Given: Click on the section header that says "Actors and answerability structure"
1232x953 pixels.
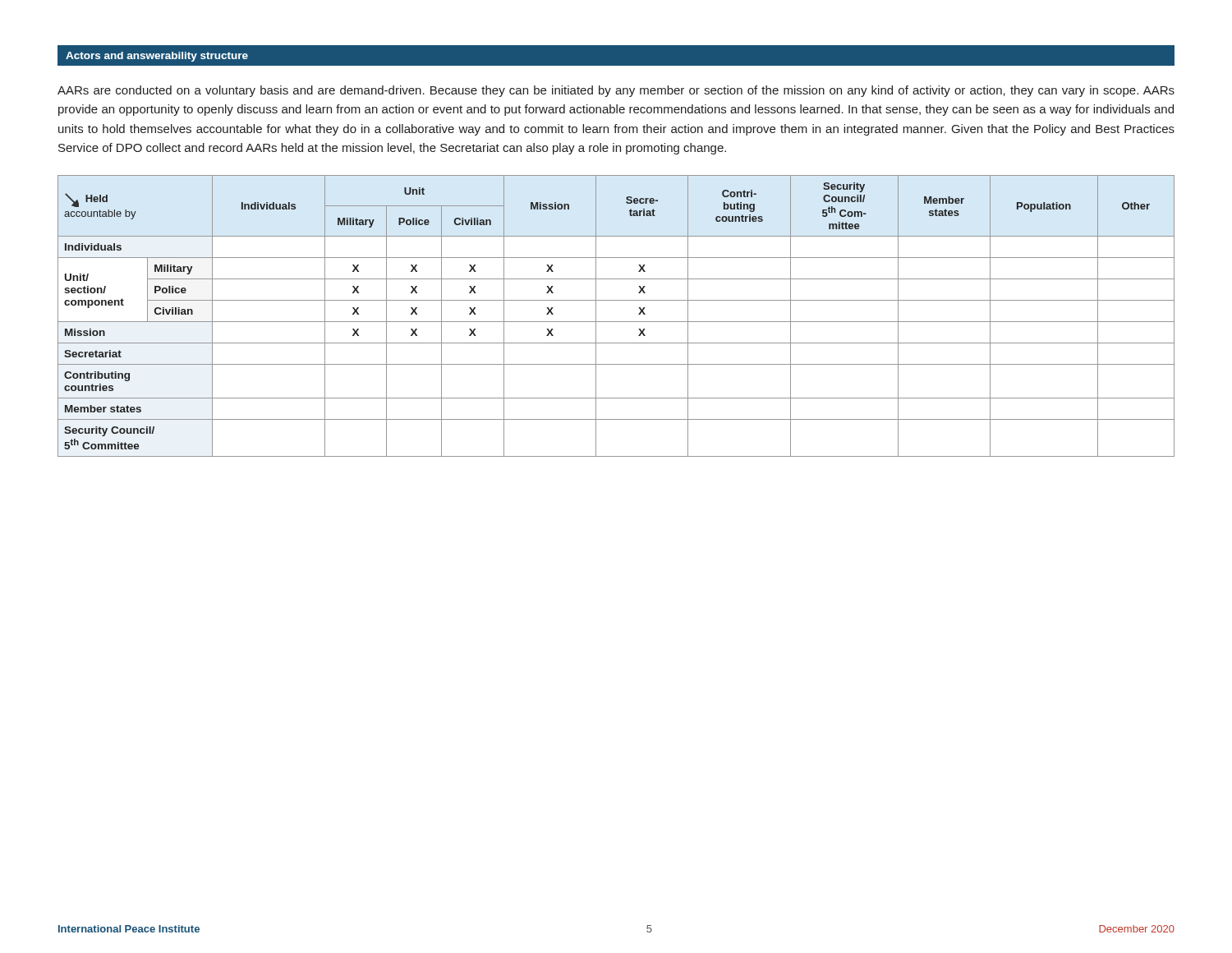Looking at the screenshot, I should [616, 55].
